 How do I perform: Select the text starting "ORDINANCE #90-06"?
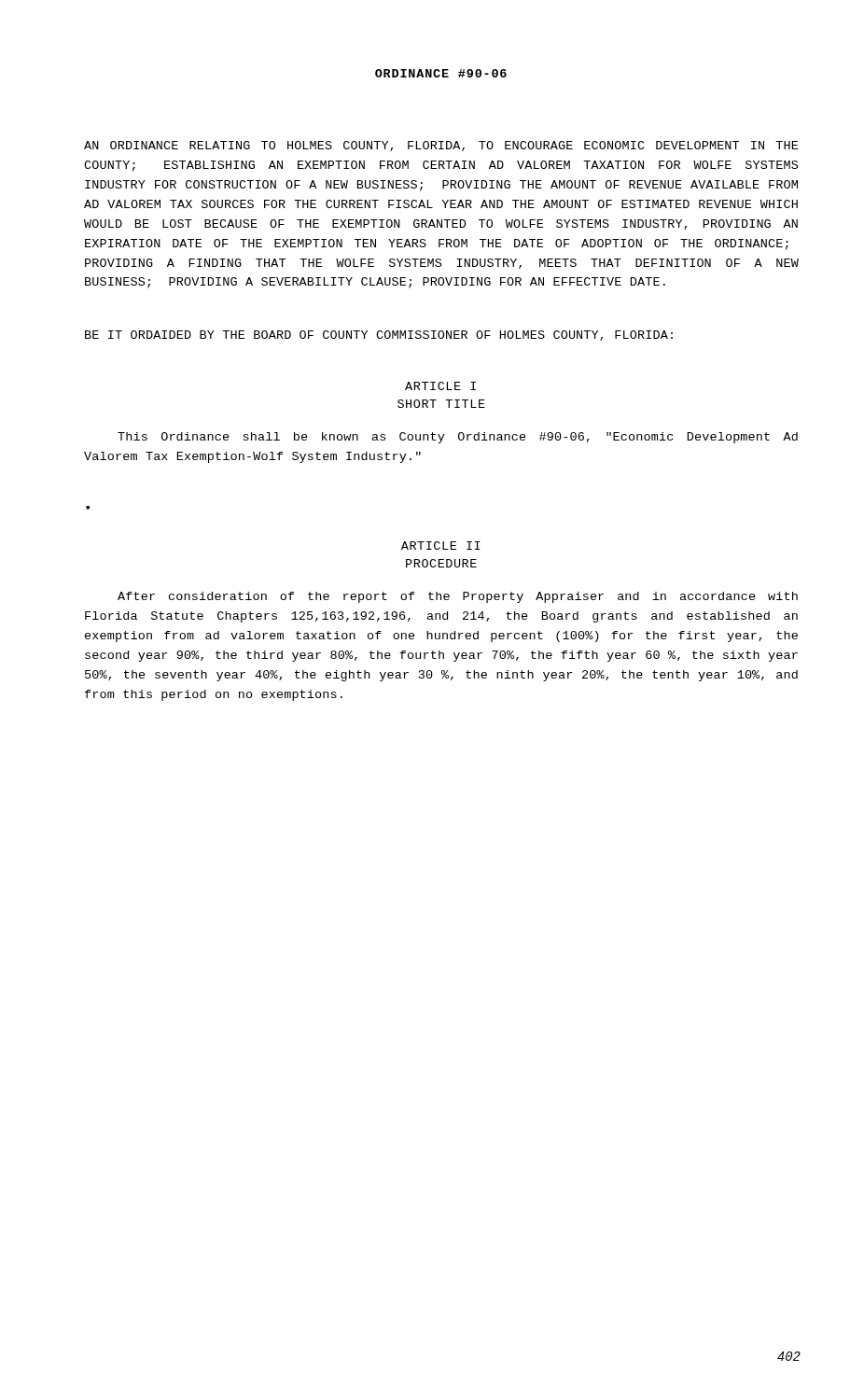click(441, 74)
